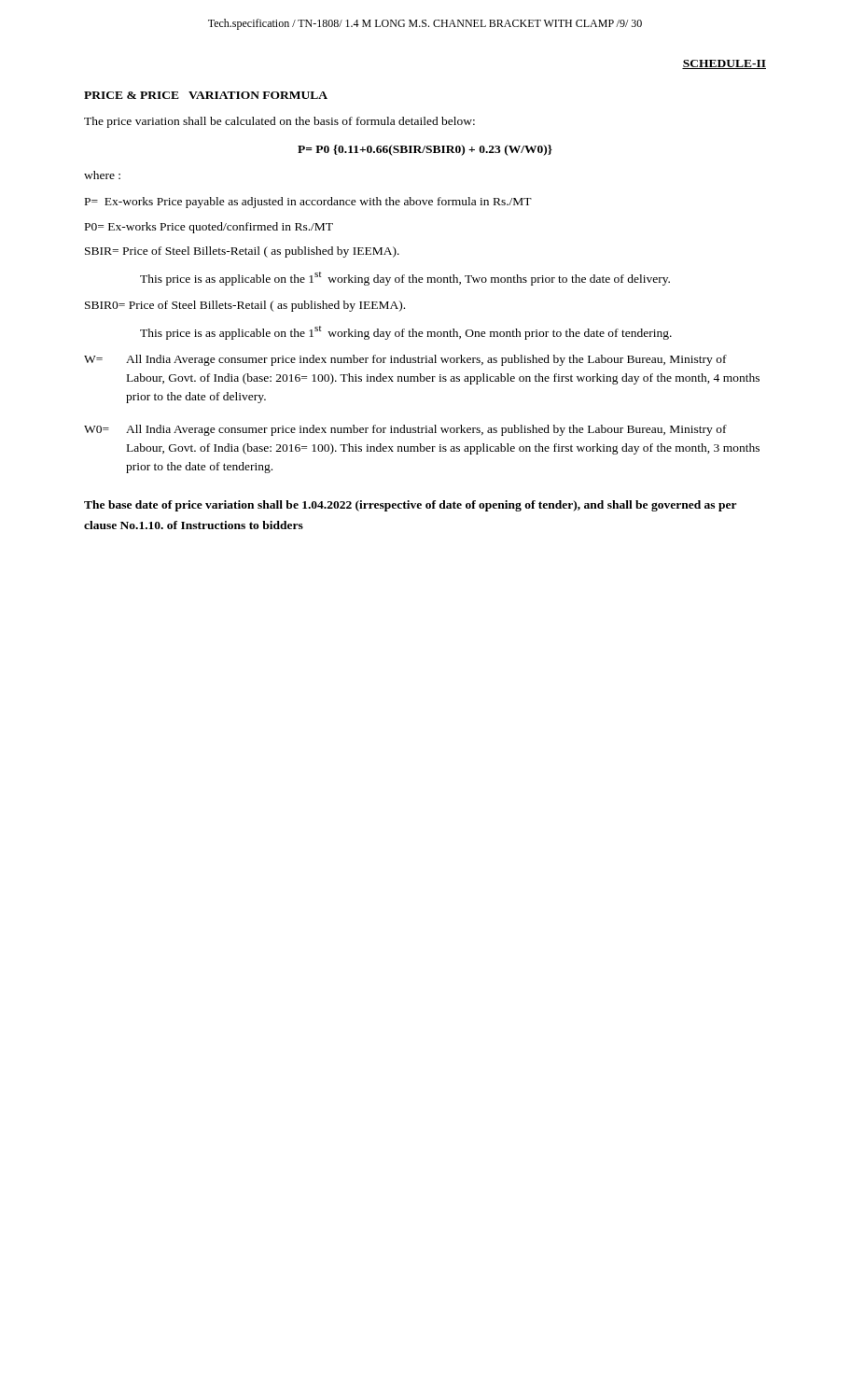This screenshot has height=1400, width=850.
Task: Point to "P= P0 {0.11+0.66(SBIR/SBIR0) + 0.23 (W/W0)}"
Action: (x=425, y=149)
